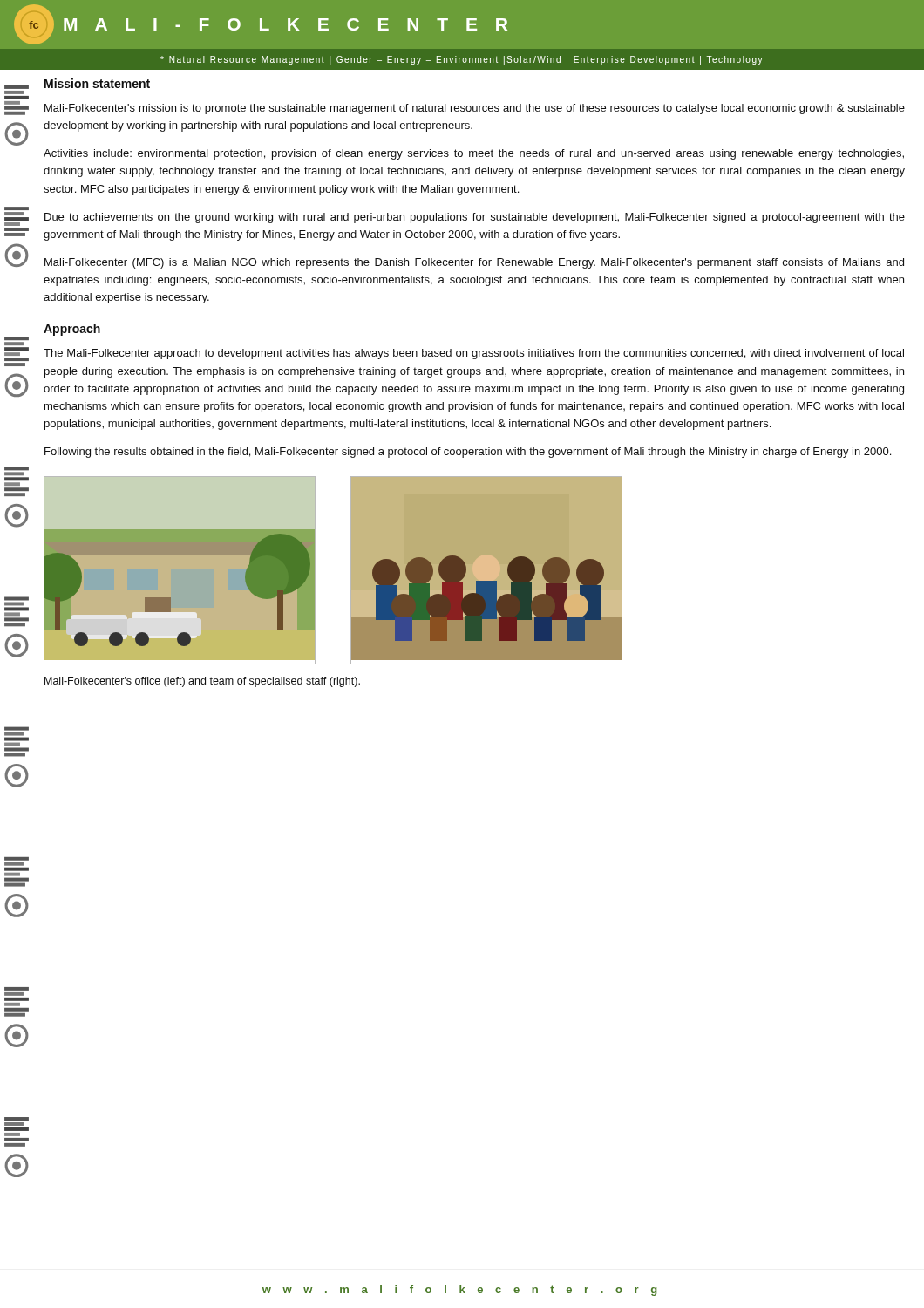Screen dimensions: 1308x924
Task: Point to the text starting "Due to achievements on the ground working"
Action: [474, 225]
